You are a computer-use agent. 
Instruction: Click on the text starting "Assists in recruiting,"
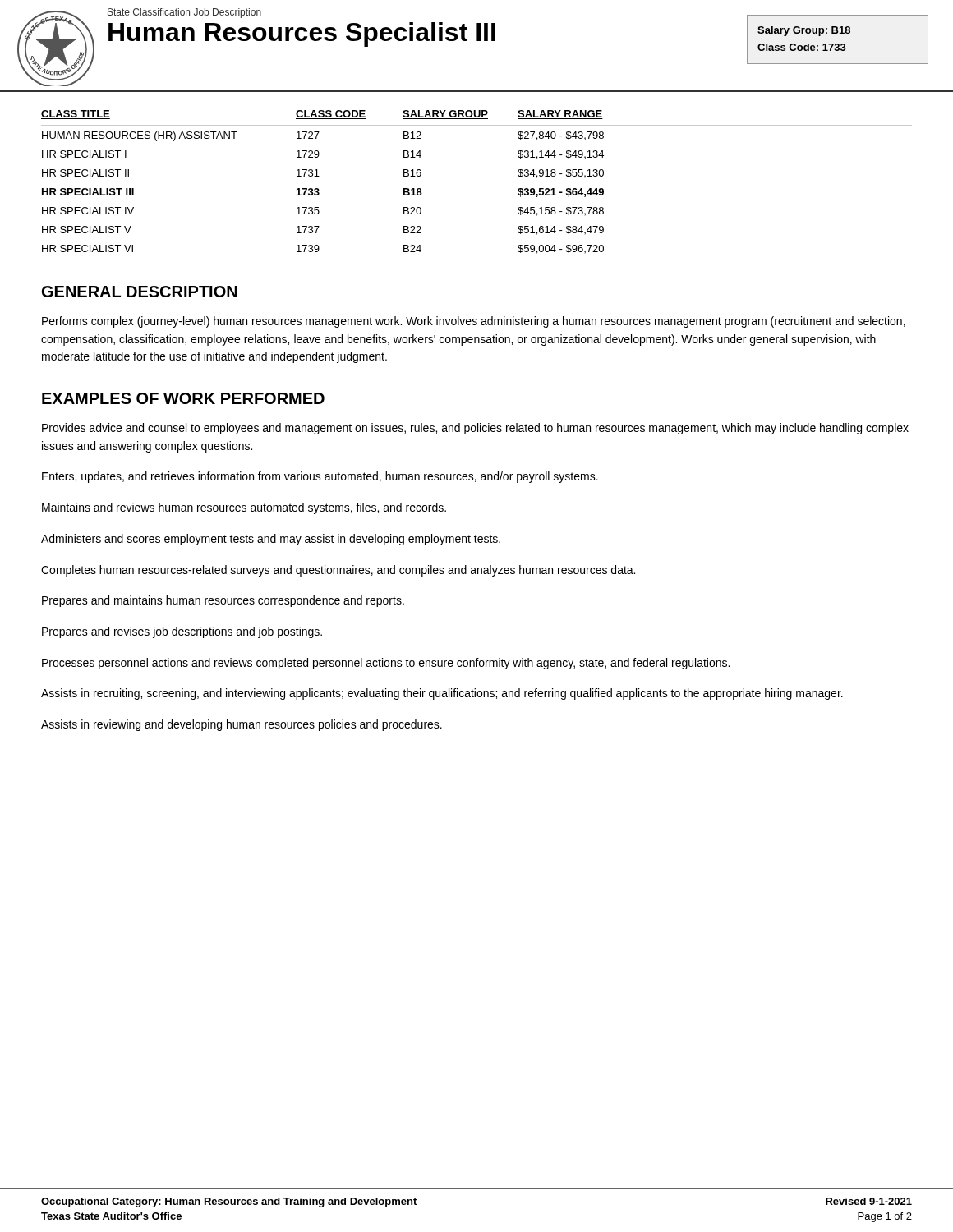coord(442,693)
